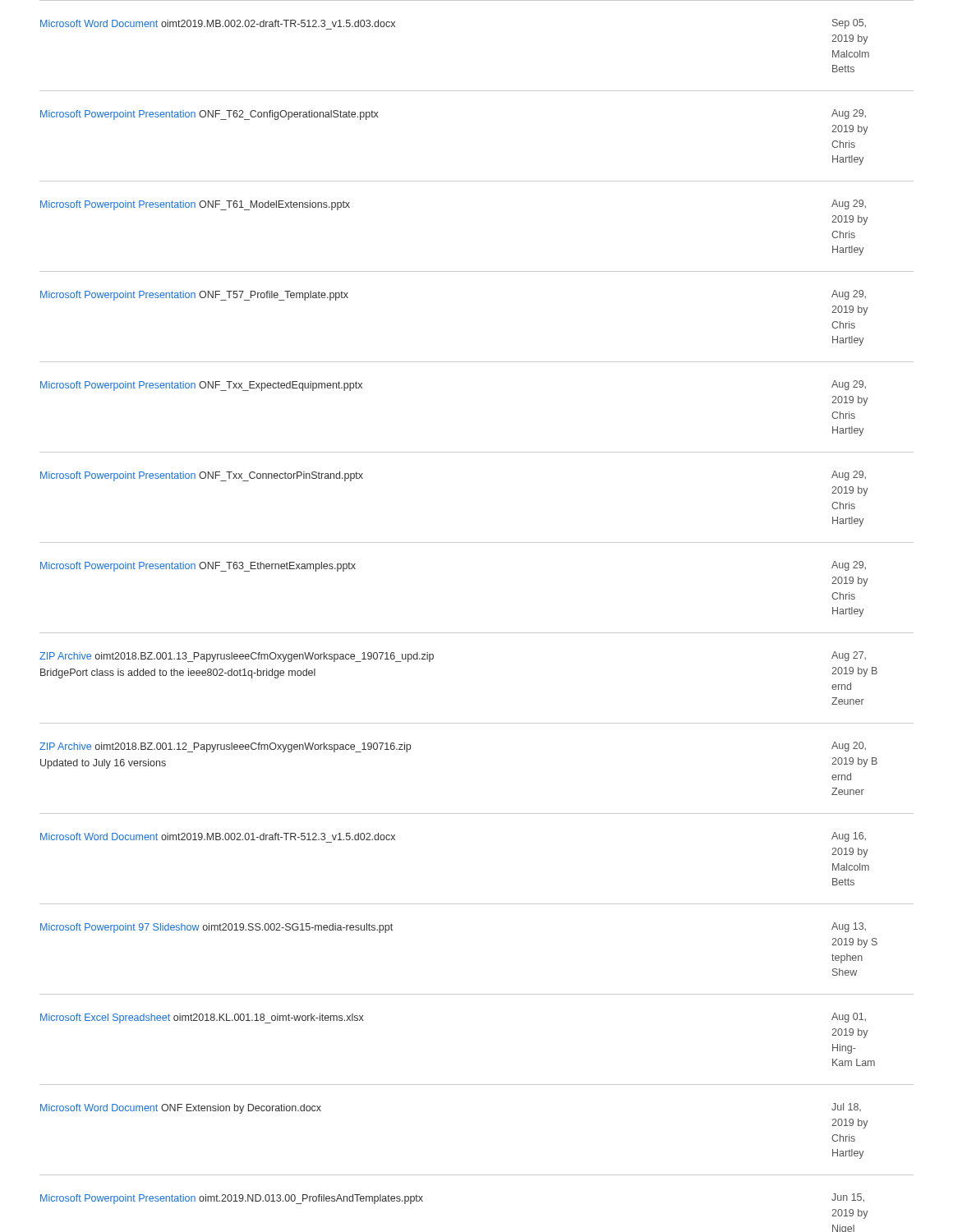Locate the list item that reads "Microsoft Word Document oimt2019.MB.002.01-draft-TR-512.3_v1.5.d02.docx Aug 16,2019 byMalcolmBetts"
Screen dimensions: 1232x953
[x=218, y=837]
